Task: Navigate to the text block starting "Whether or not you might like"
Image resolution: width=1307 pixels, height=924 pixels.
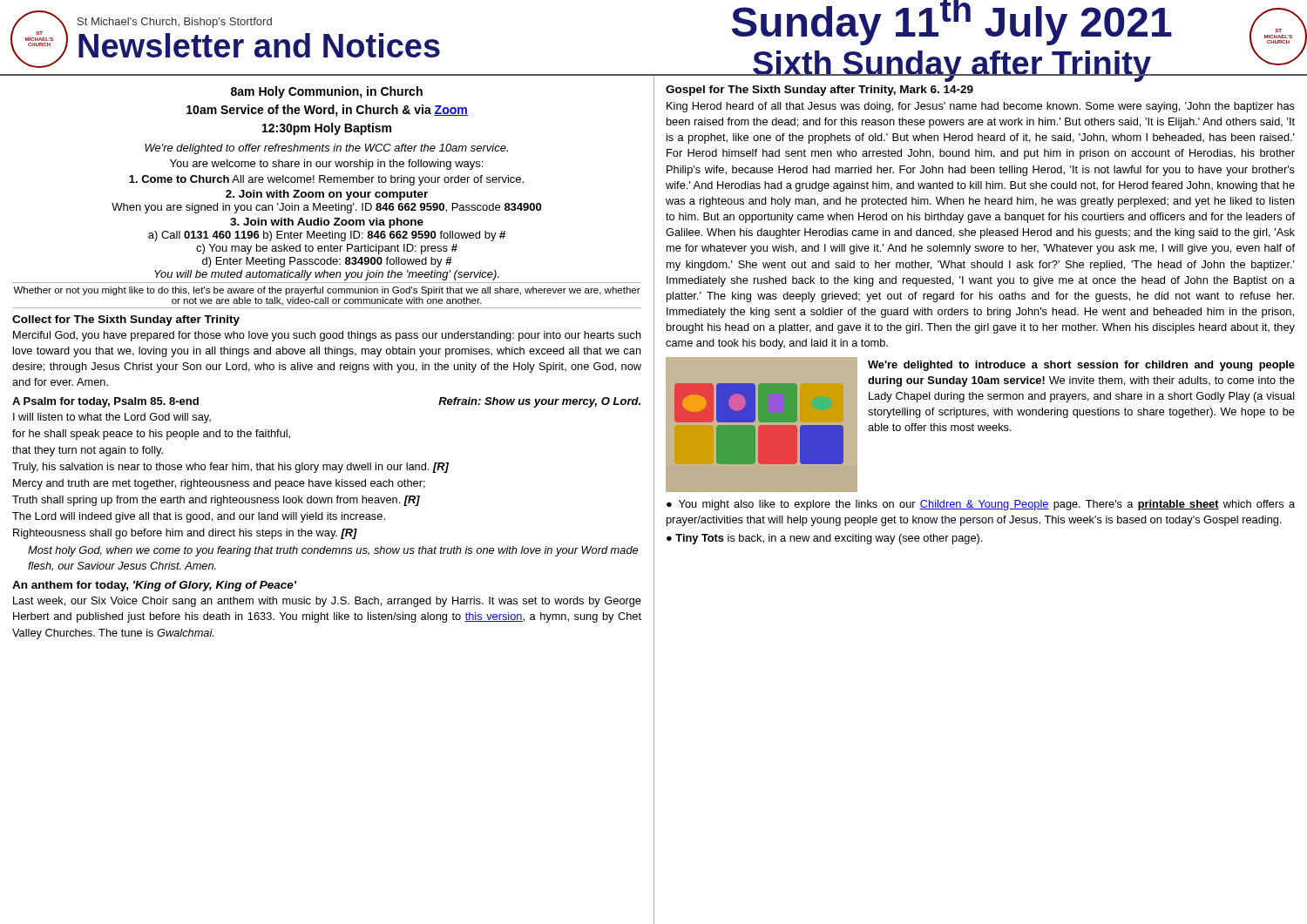Action: click(327, 295)
